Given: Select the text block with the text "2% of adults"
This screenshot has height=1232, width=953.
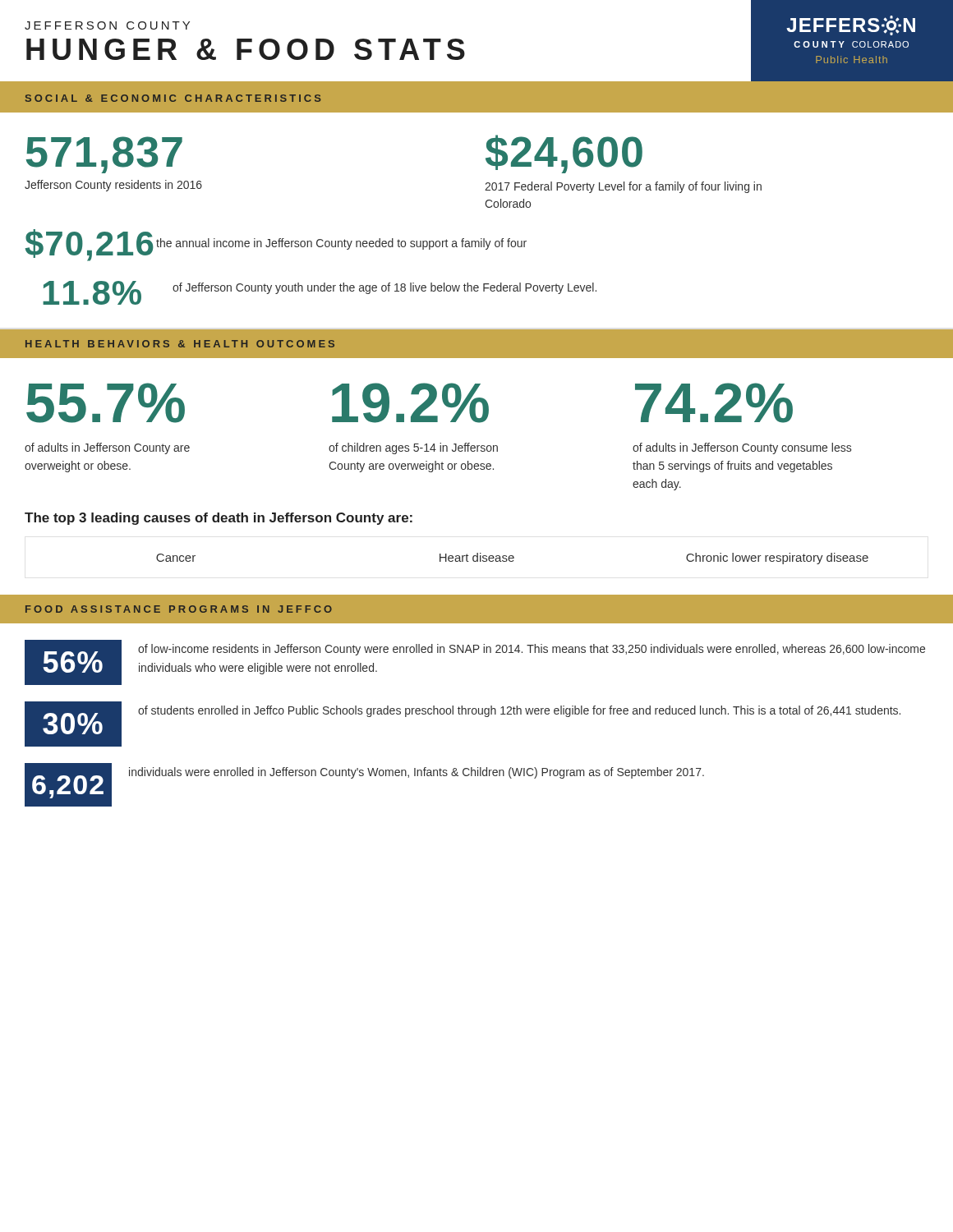Looking at the screenshot, I should tap(780, 434).
